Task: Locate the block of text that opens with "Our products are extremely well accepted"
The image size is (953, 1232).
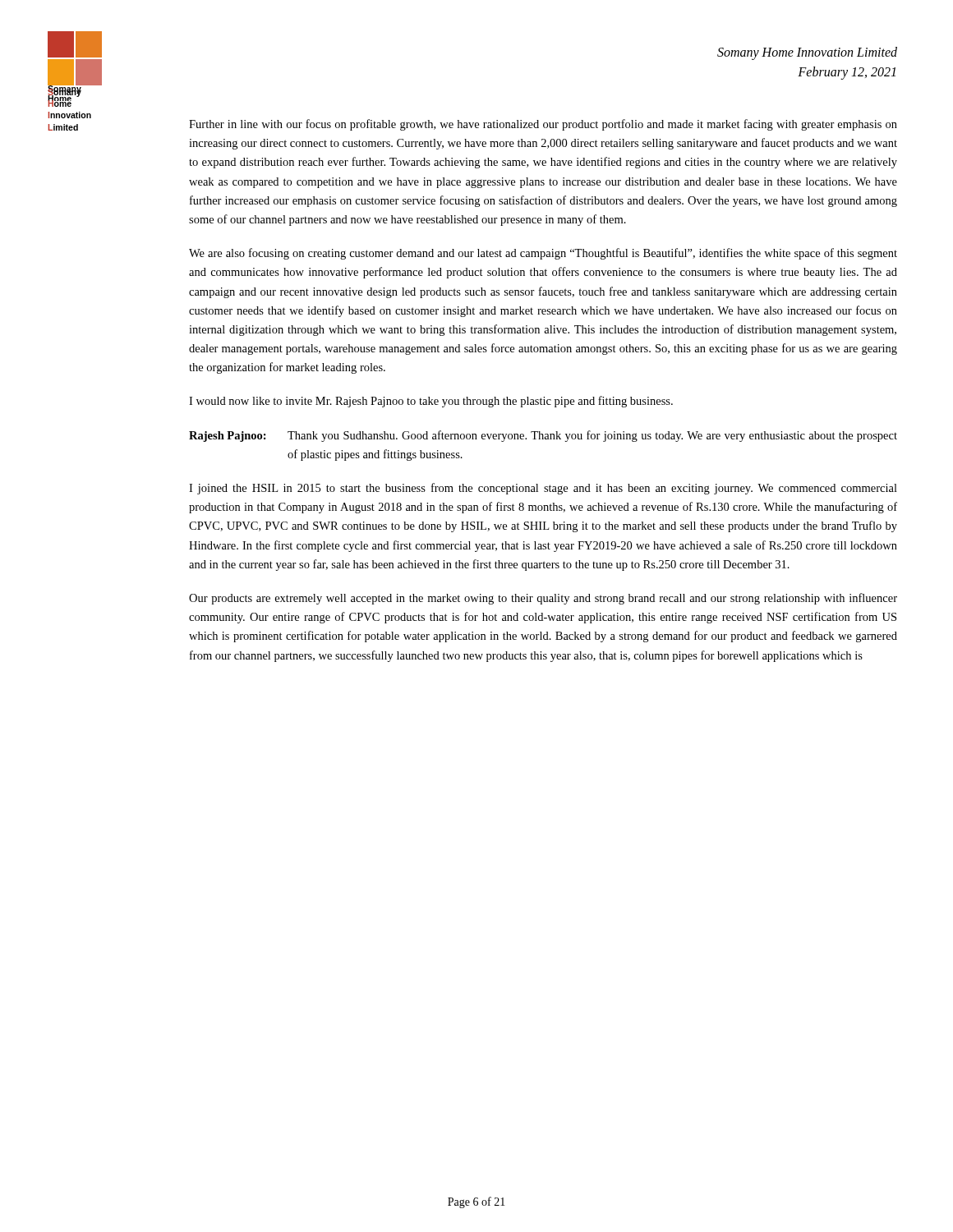Action: point(543,626)
